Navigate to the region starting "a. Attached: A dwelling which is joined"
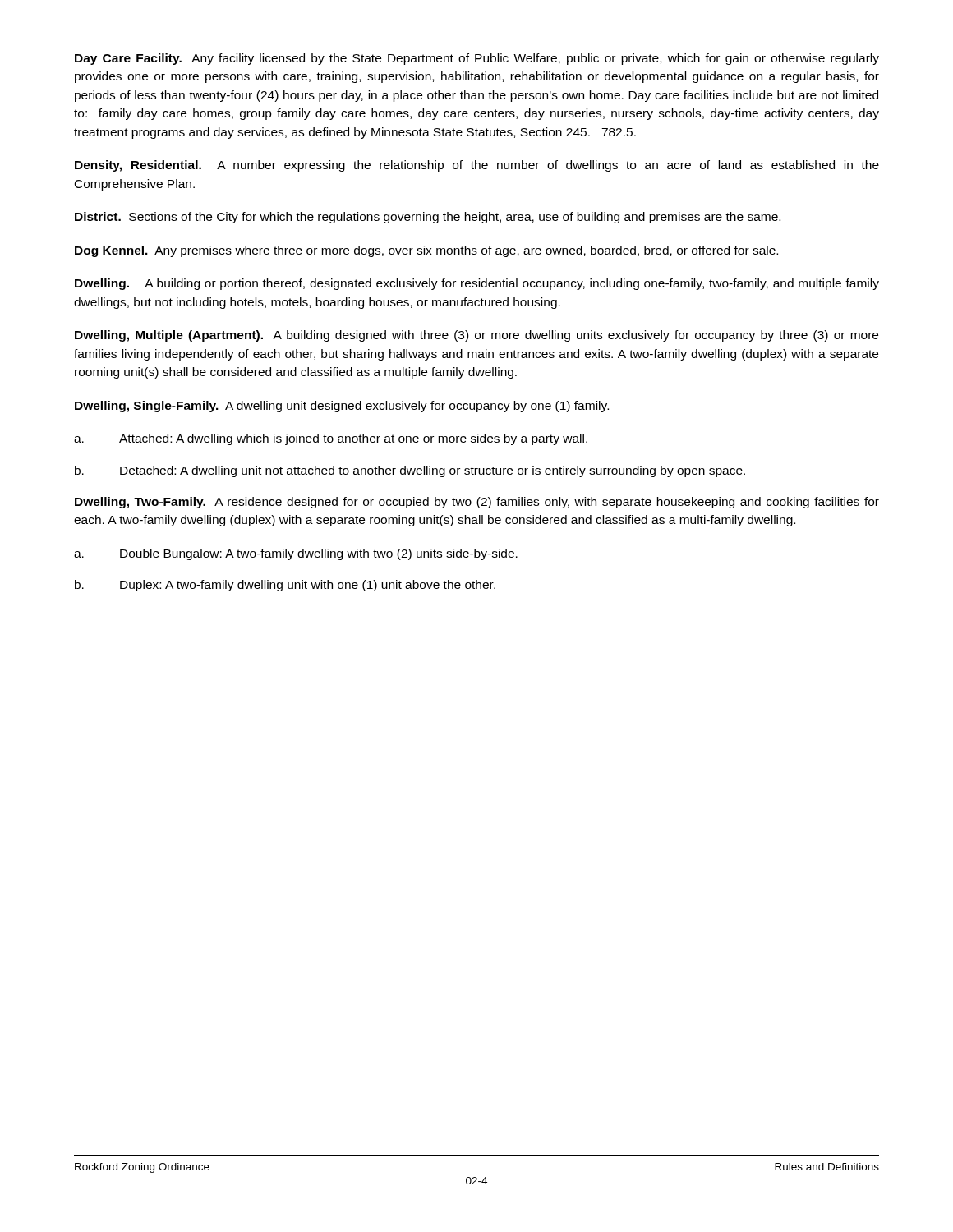Viewport: 953px width, 1232px height. [476, 439]
